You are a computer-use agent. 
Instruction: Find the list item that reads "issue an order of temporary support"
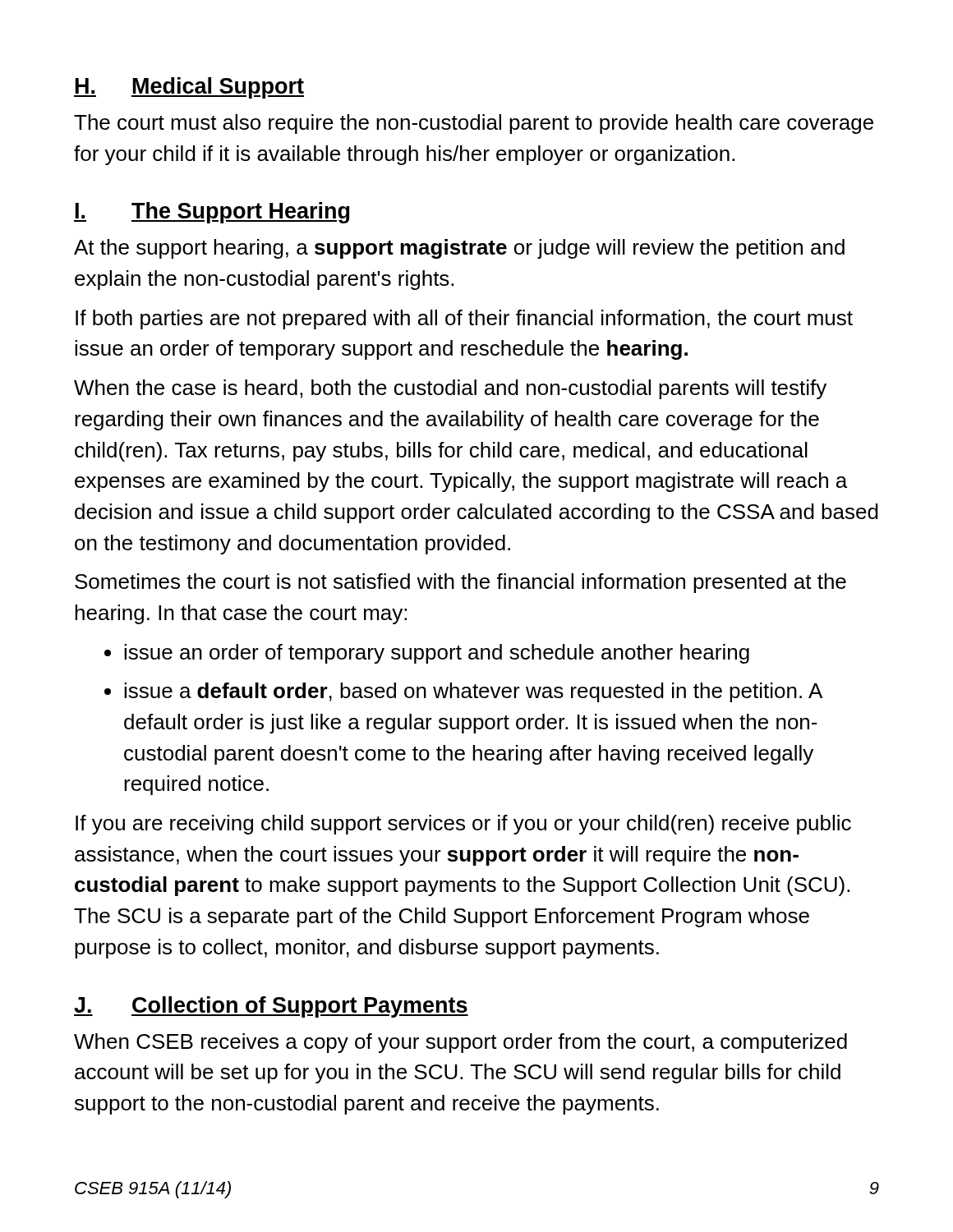[437, 652]
